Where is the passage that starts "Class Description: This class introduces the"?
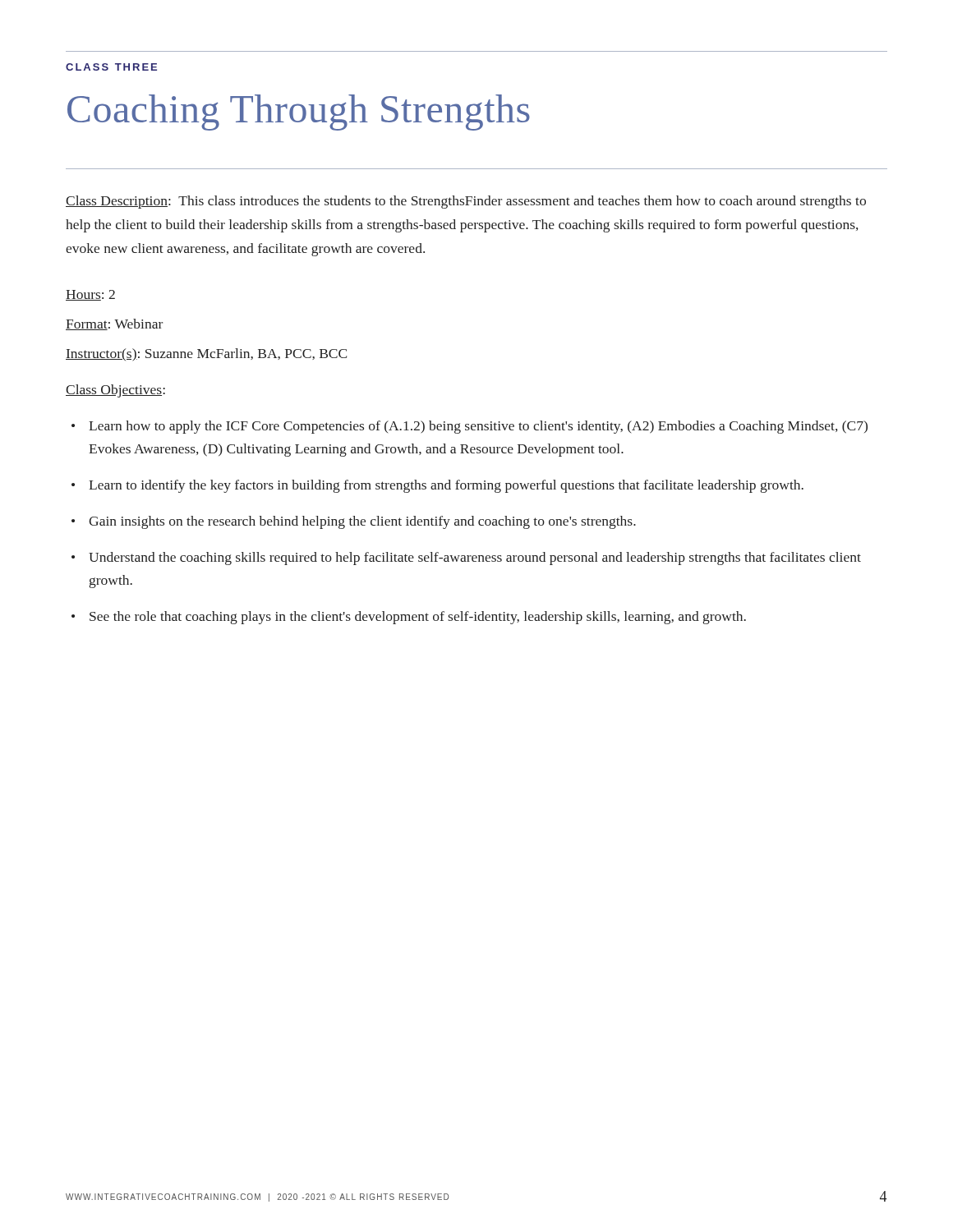953x1232 pixels. [466, 224]
